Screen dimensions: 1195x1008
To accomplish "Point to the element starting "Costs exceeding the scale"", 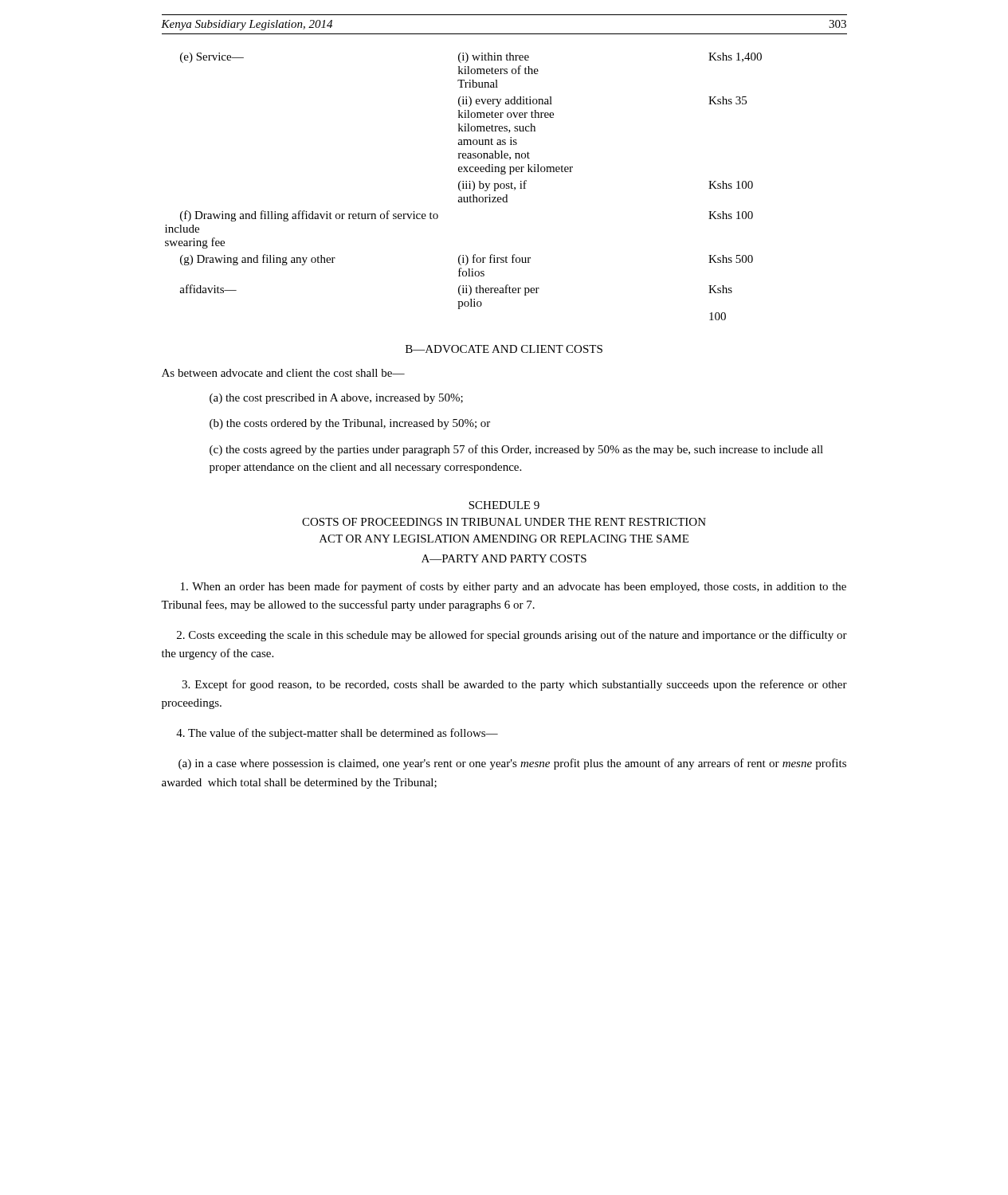I will coord(504,645).
